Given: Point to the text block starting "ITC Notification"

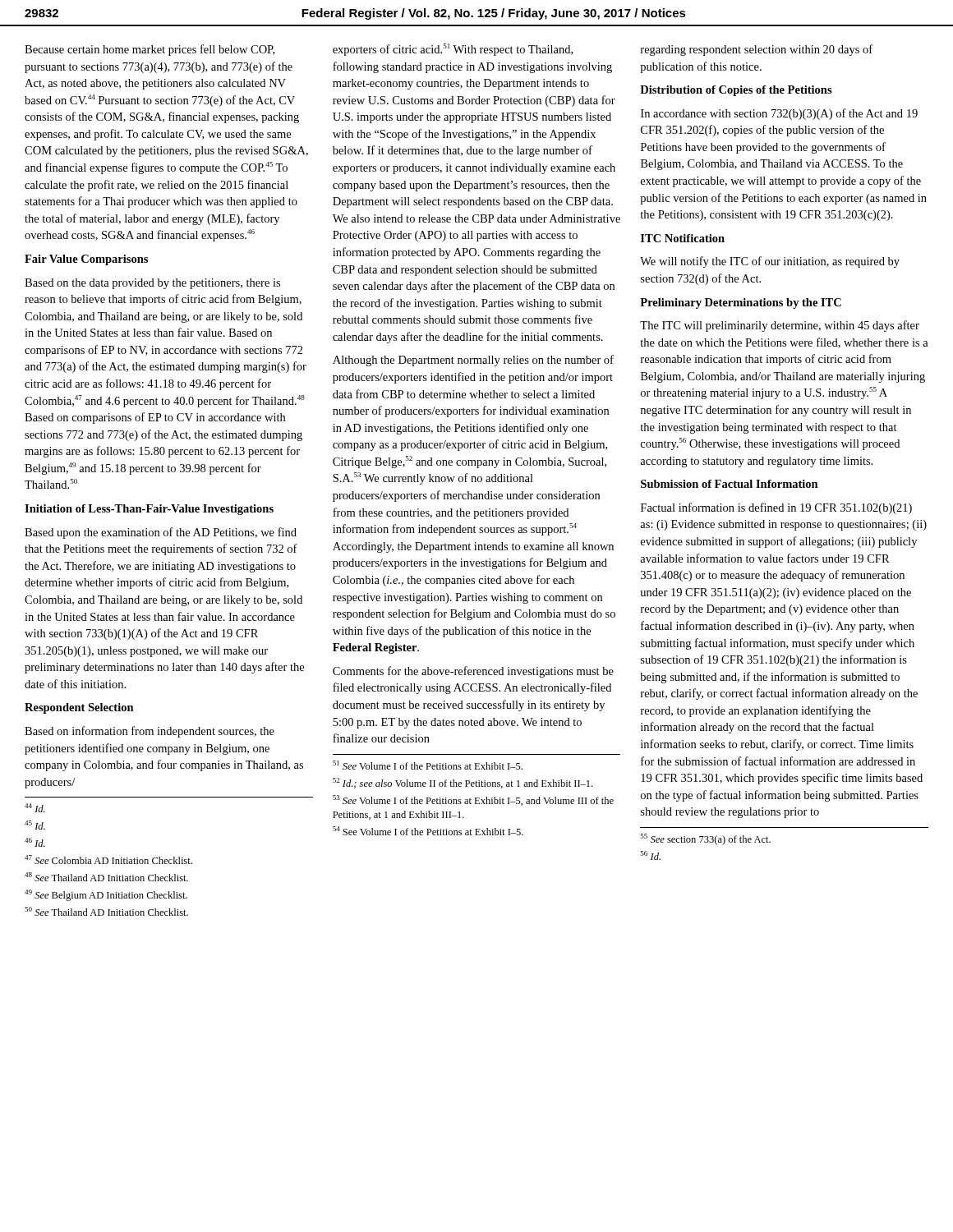Looking at the screenshot, I should point(683,238).
